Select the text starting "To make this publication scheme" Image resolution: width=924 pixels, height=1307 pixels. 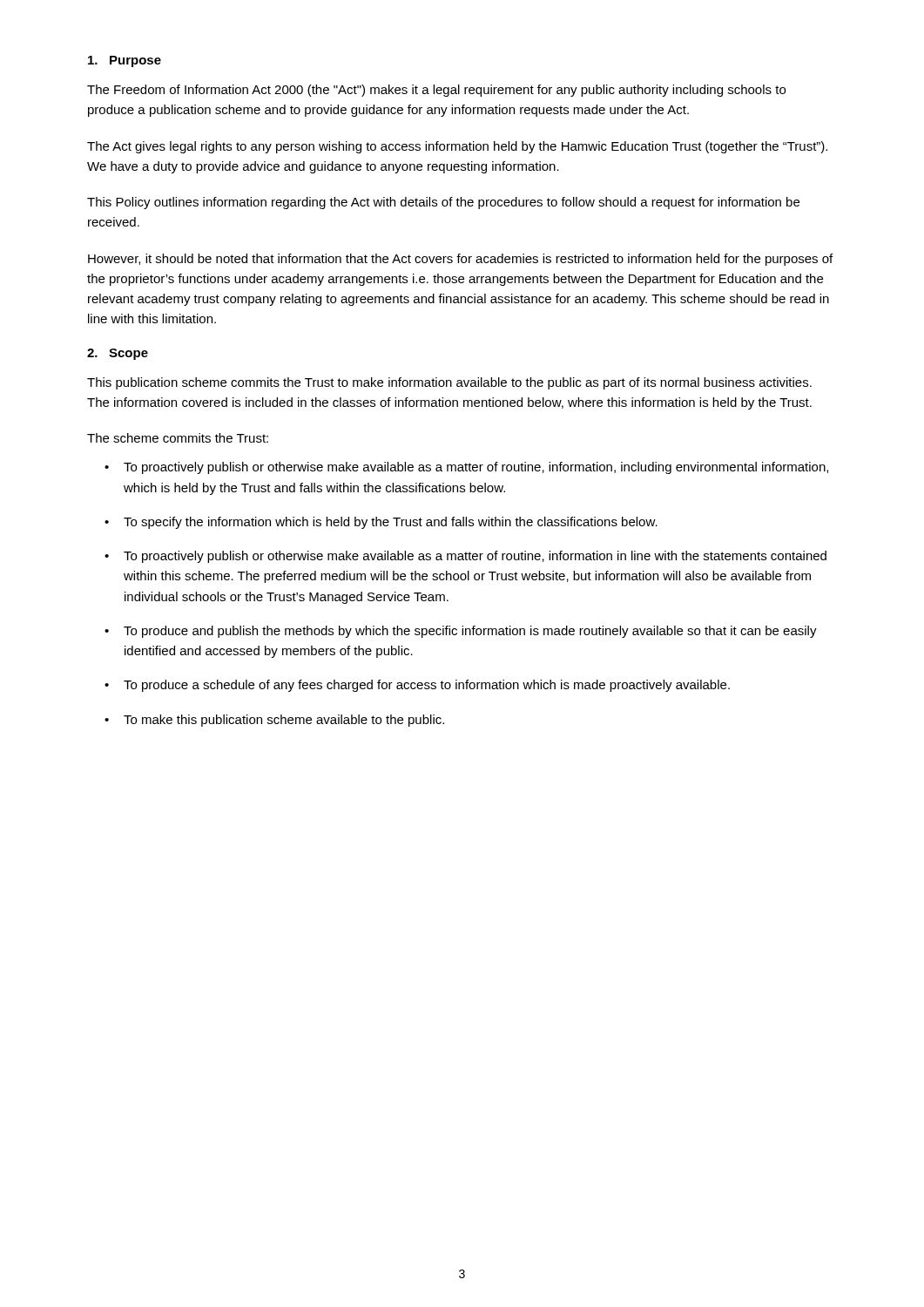284,719
